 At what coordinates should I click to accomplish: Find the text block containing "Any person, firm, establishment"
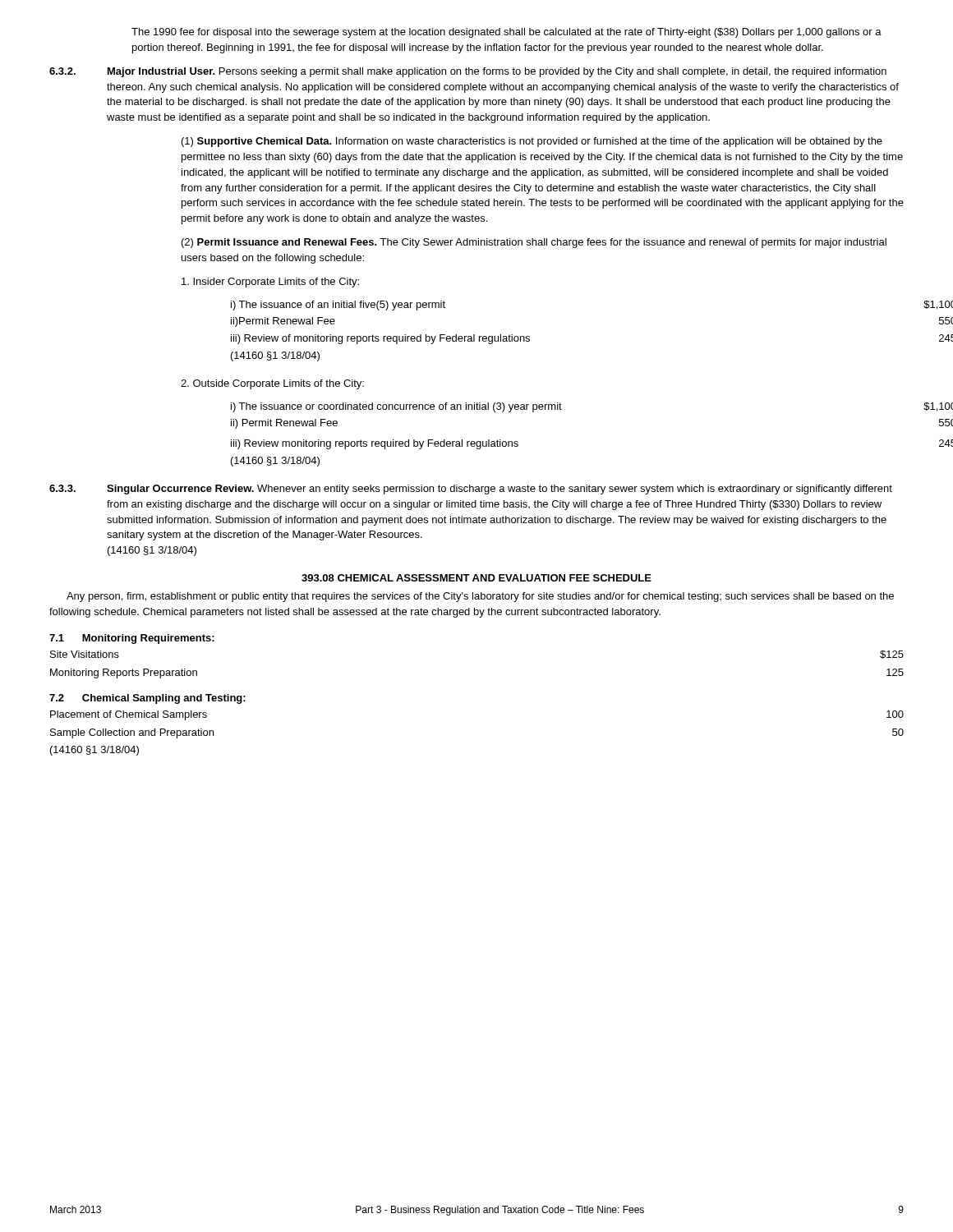(472, 604)
